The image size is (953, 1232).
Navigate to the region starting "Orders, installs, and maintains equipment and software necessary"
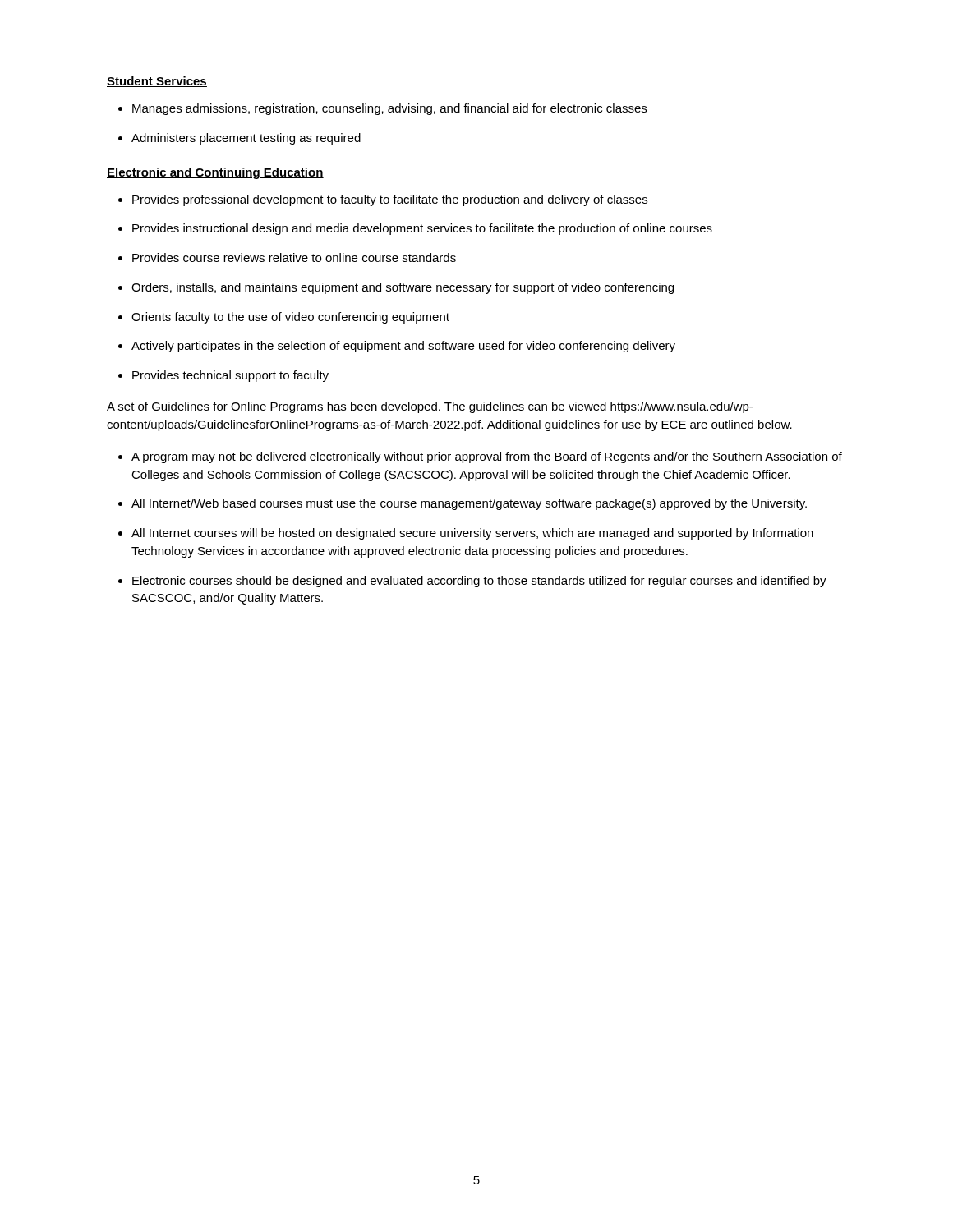pyautogui.click(x=489, y=287)
